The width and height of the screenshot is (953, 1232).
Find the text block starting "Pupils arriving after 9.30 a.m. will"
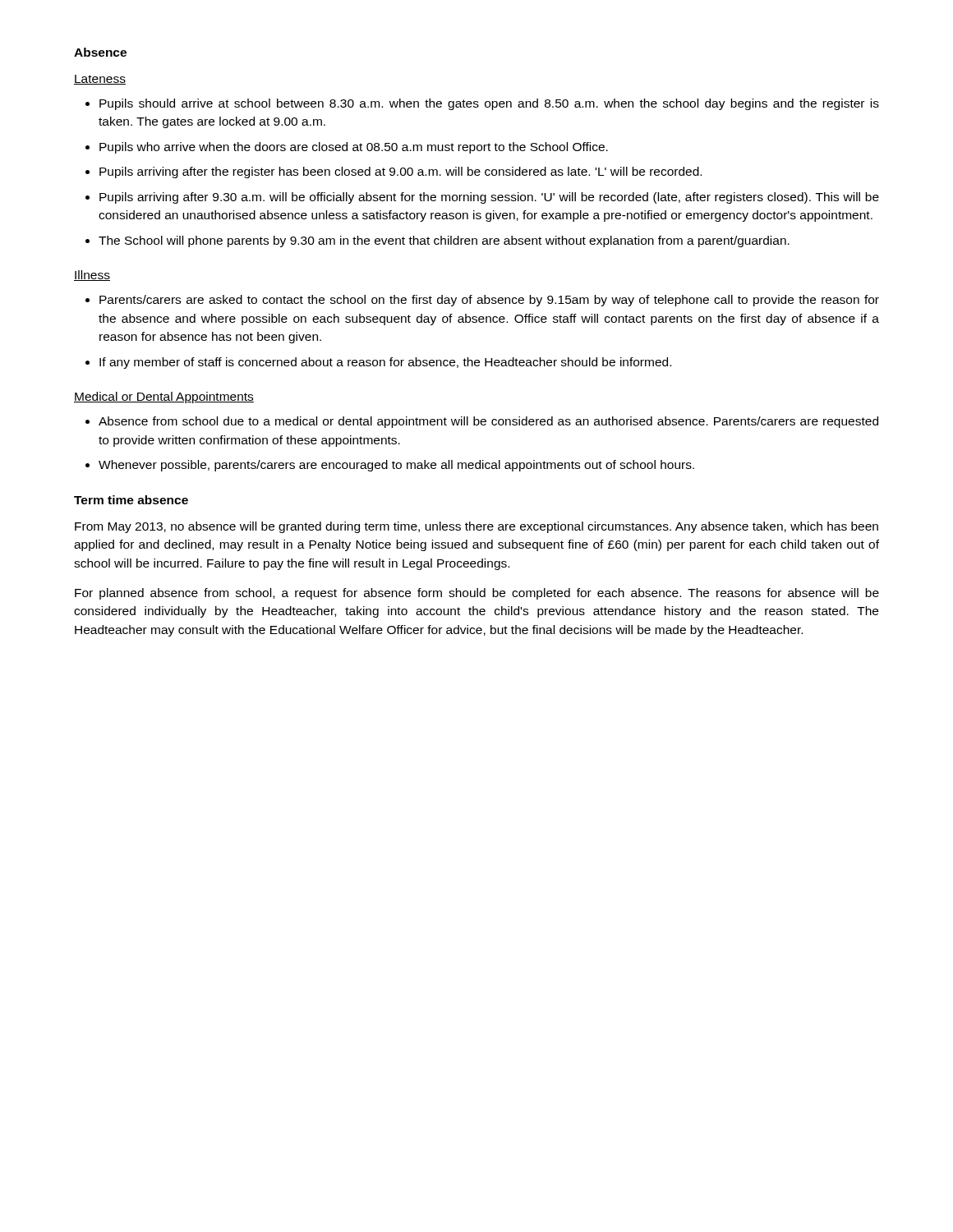[x=489, y=206]
